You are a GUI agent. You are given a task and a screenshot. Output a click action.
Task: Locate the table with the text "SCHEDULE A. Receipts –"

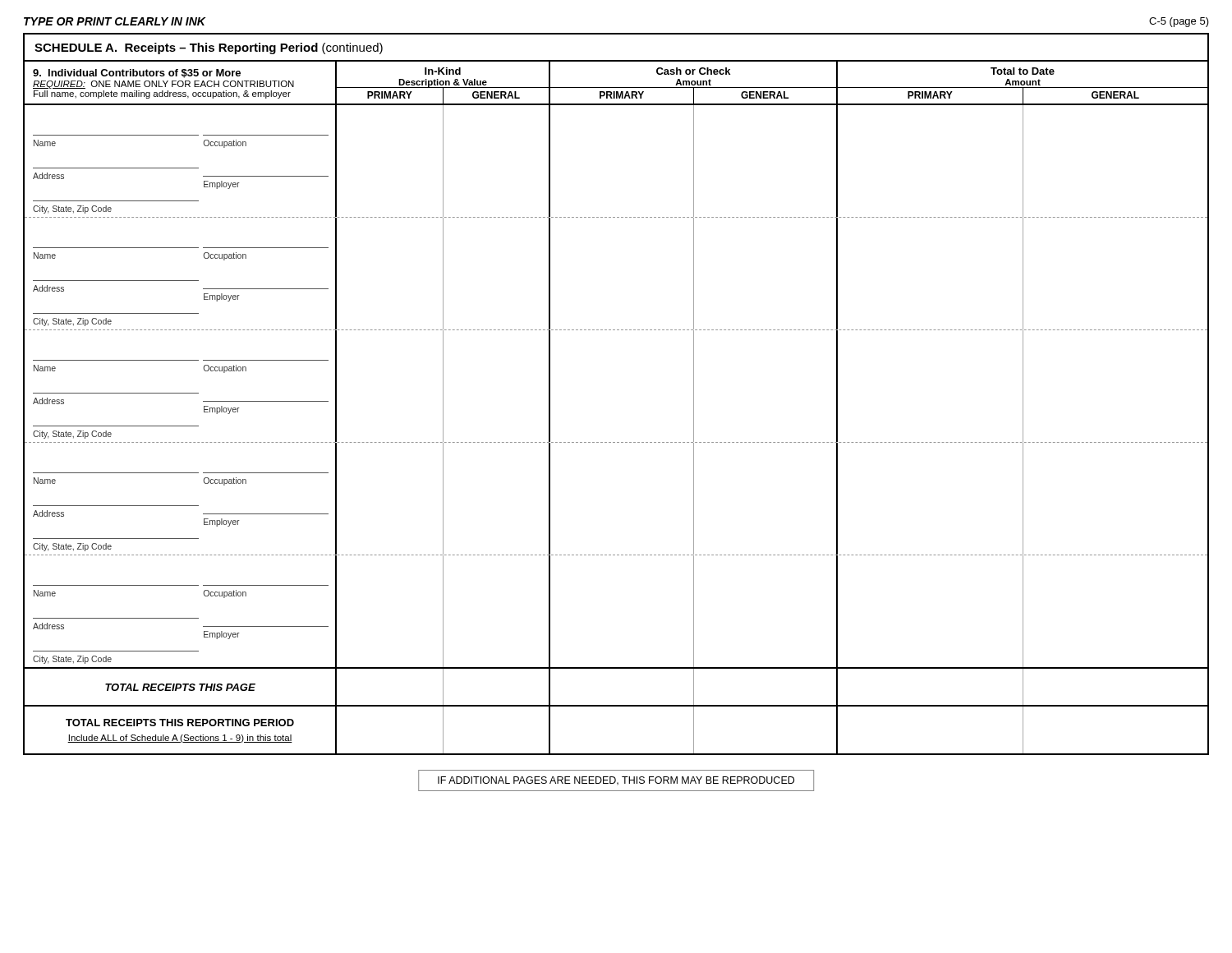click(616, 394)
